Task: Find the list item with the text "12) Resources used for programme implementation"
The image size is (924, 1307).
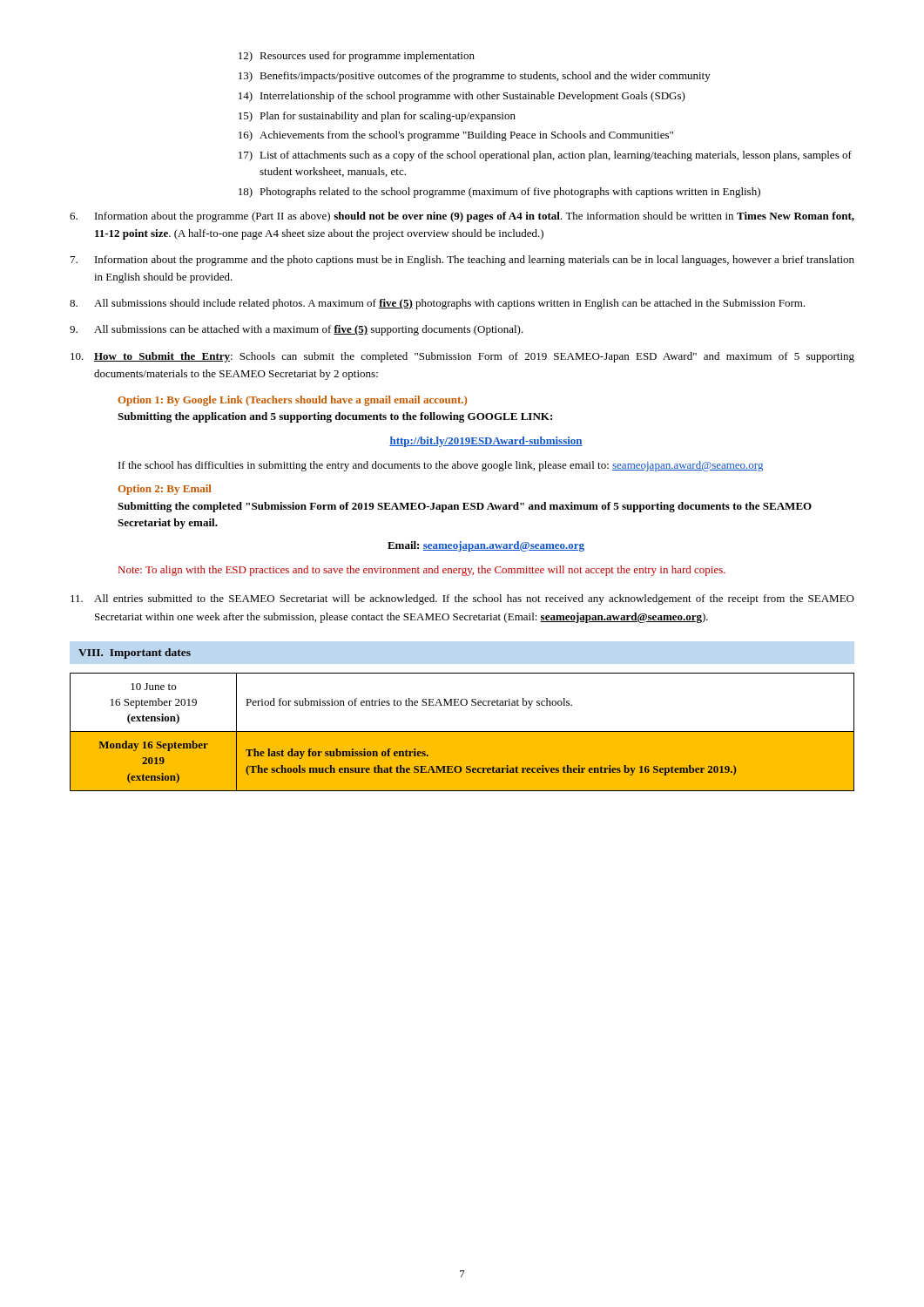Action: pos(357,57)
